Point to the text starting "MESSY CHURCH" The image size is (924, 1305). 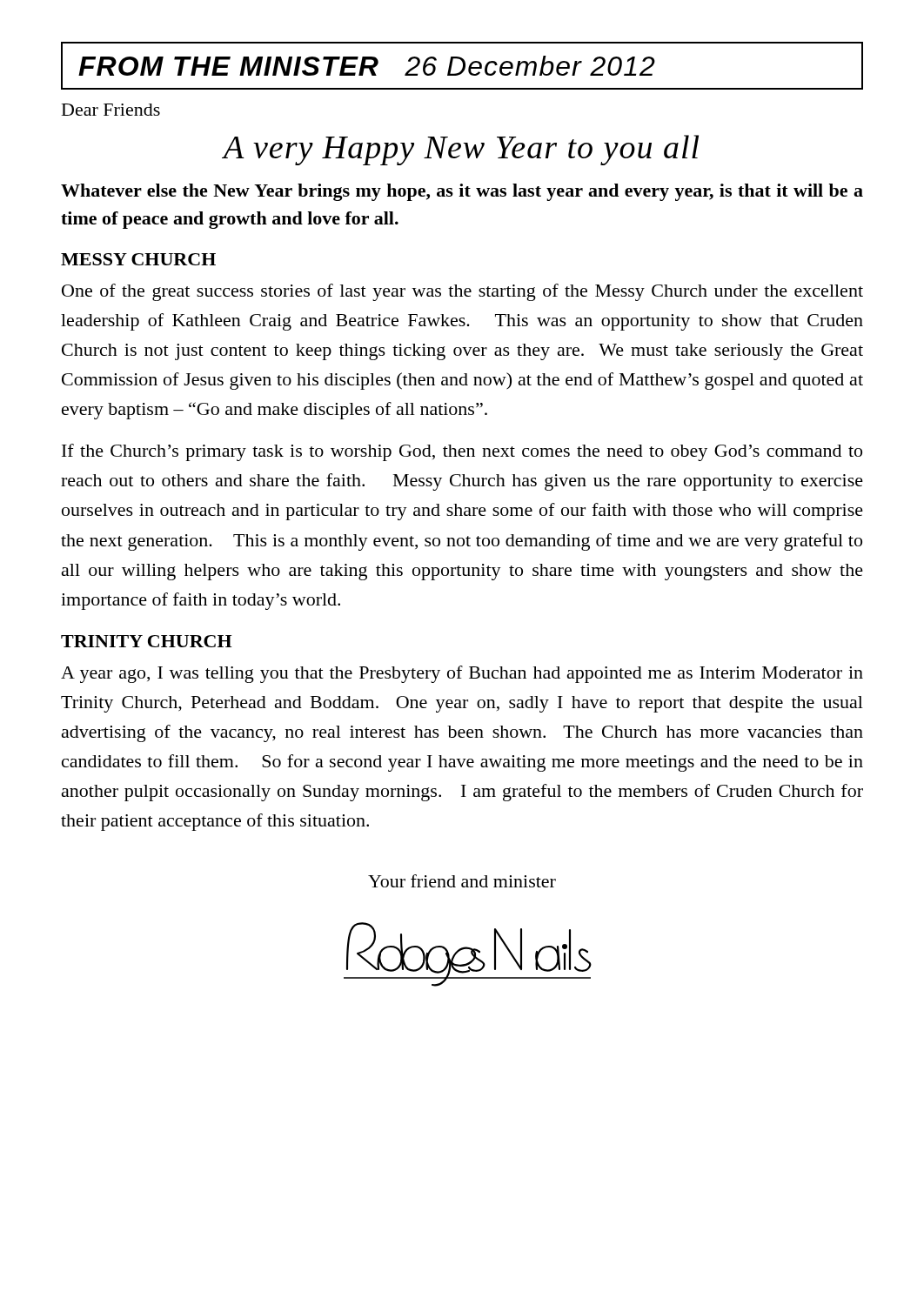click(x=138, y=259)
